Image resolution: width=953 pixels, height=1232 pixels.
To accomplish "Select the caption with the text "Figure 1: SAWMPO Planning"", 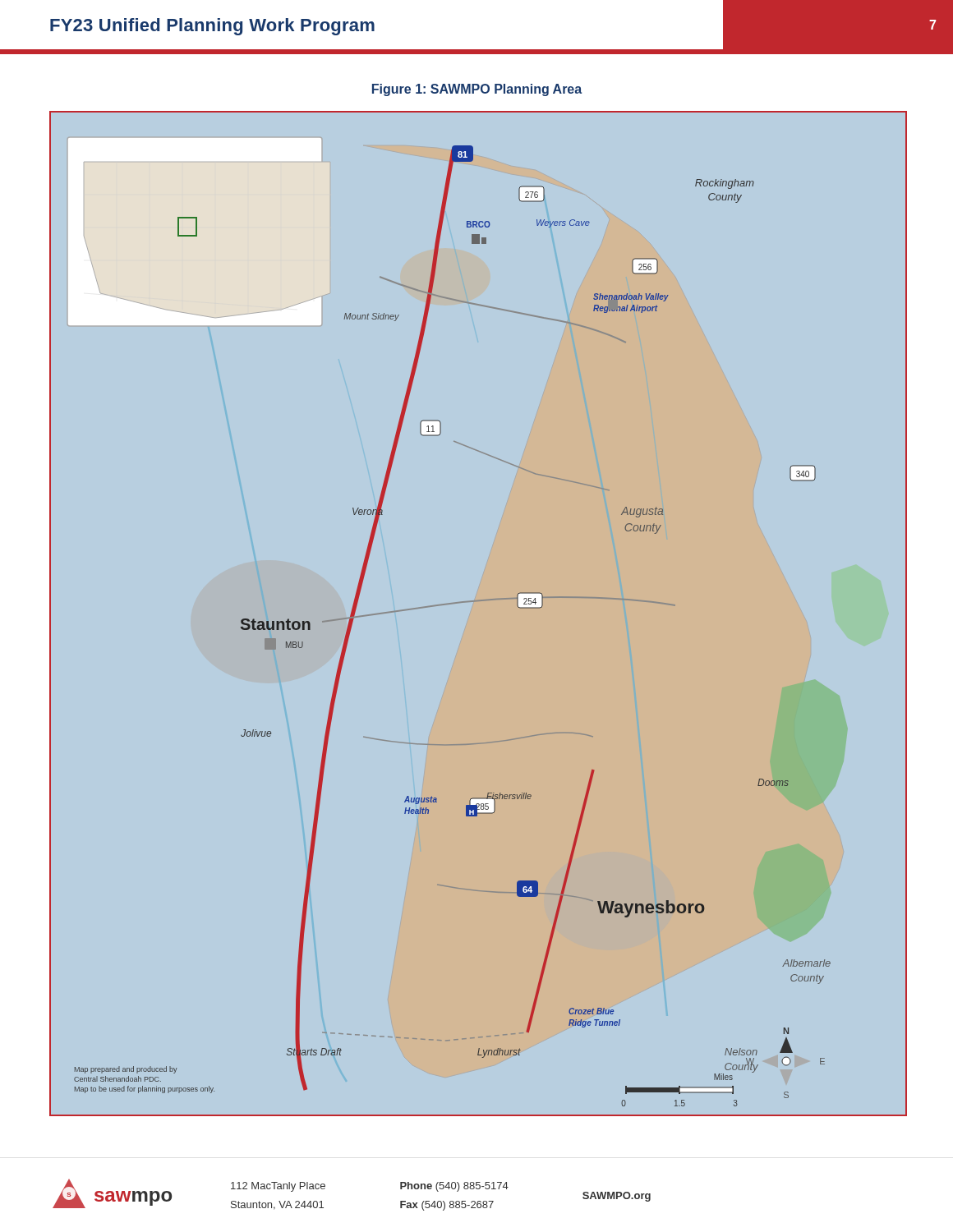I will tap(476, 89).
